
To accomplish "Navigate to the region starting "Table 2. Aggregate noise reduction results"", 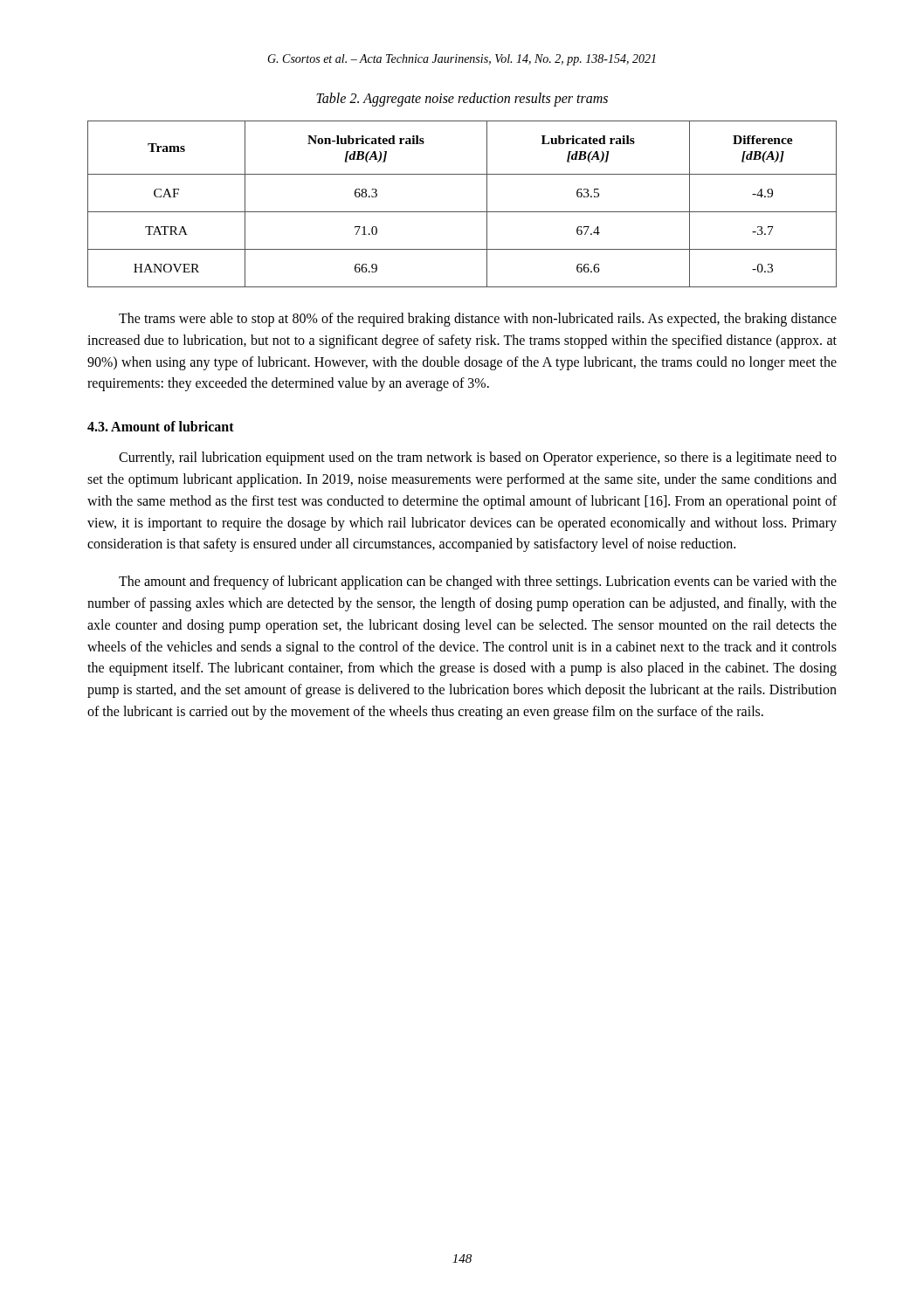I will 462,98.
